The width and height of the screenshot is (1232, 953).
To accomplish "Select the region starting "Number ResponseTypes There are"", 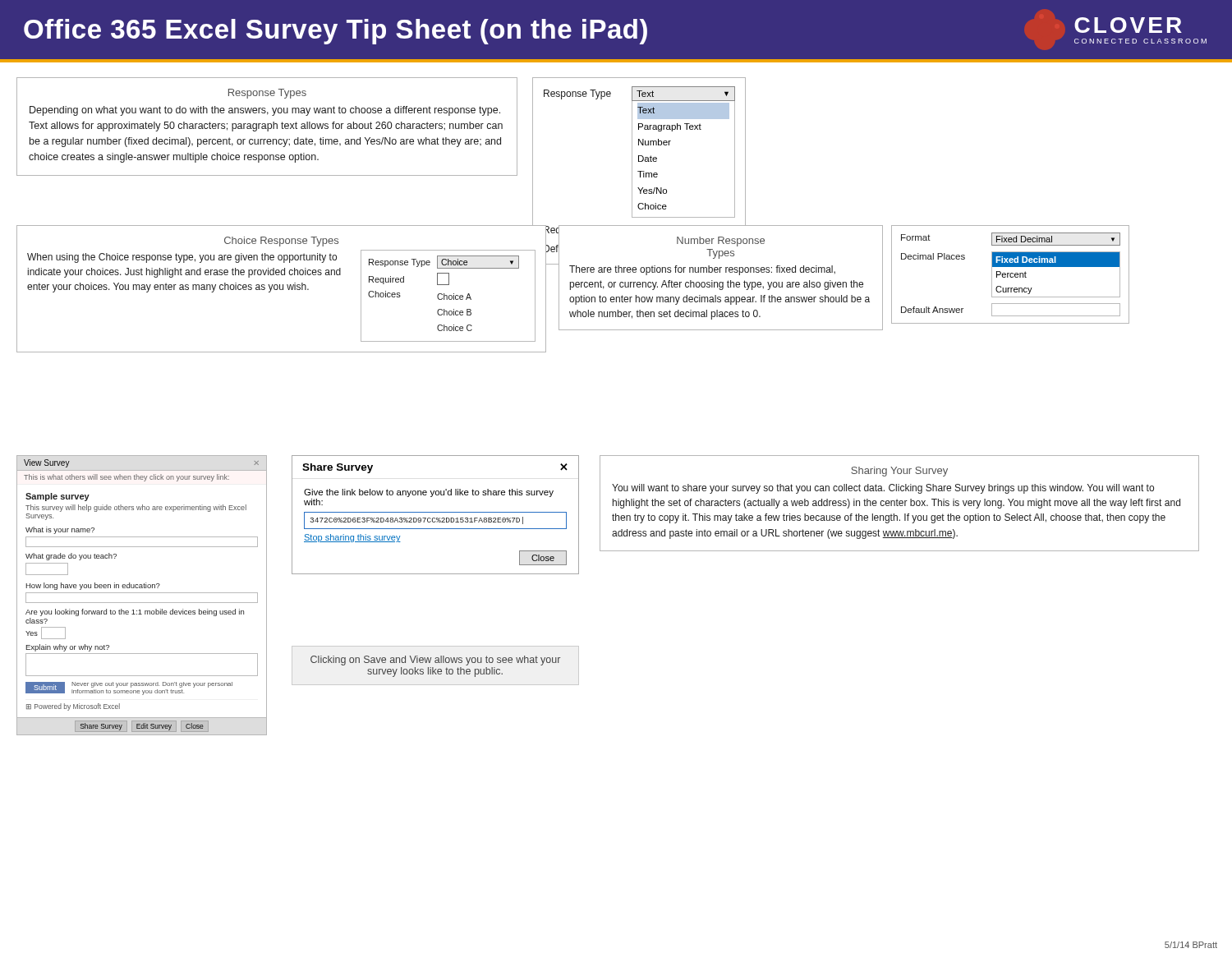I will click(721, 278).
